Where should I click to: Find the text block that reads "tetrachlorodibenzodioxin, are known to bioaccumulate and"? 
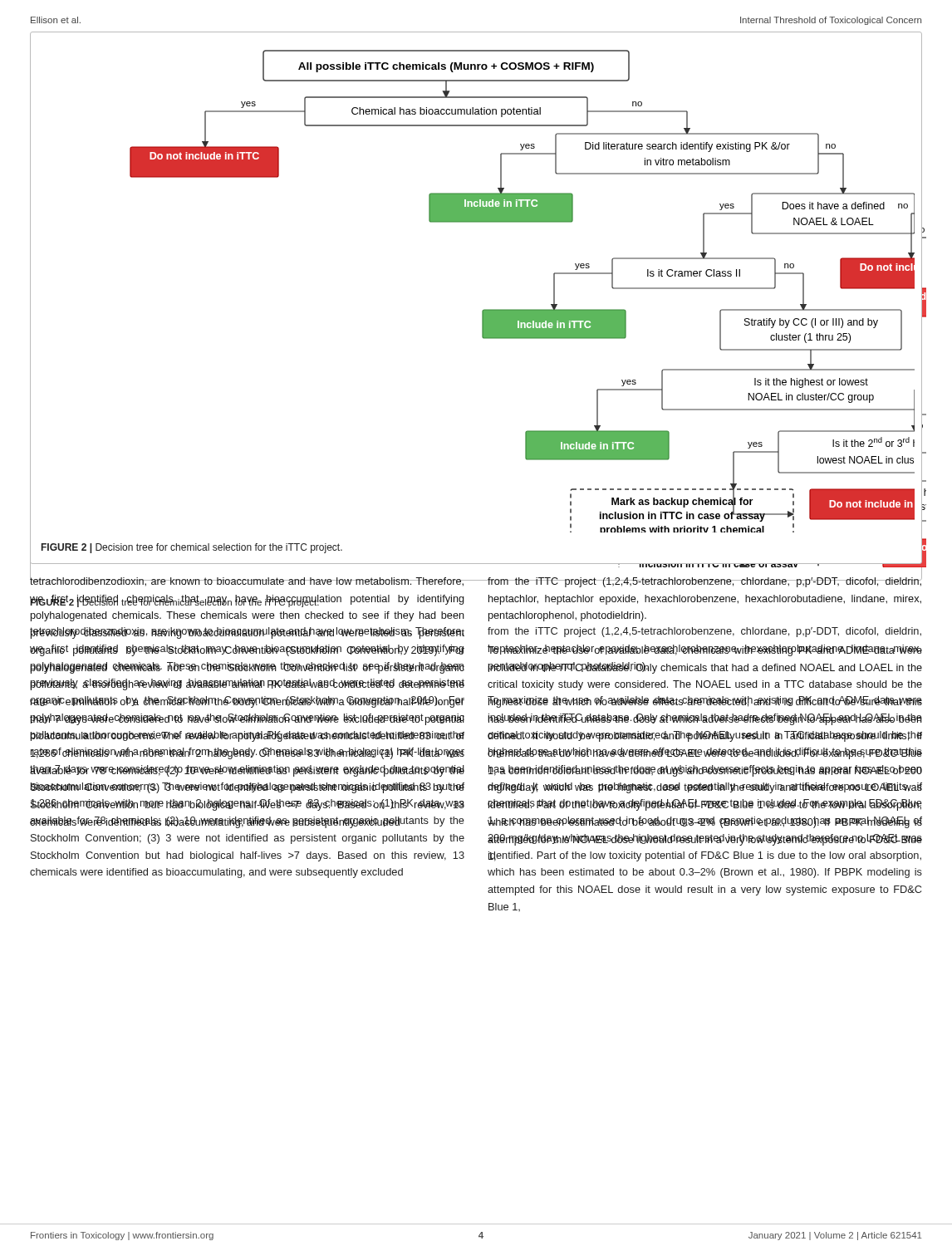247,702
